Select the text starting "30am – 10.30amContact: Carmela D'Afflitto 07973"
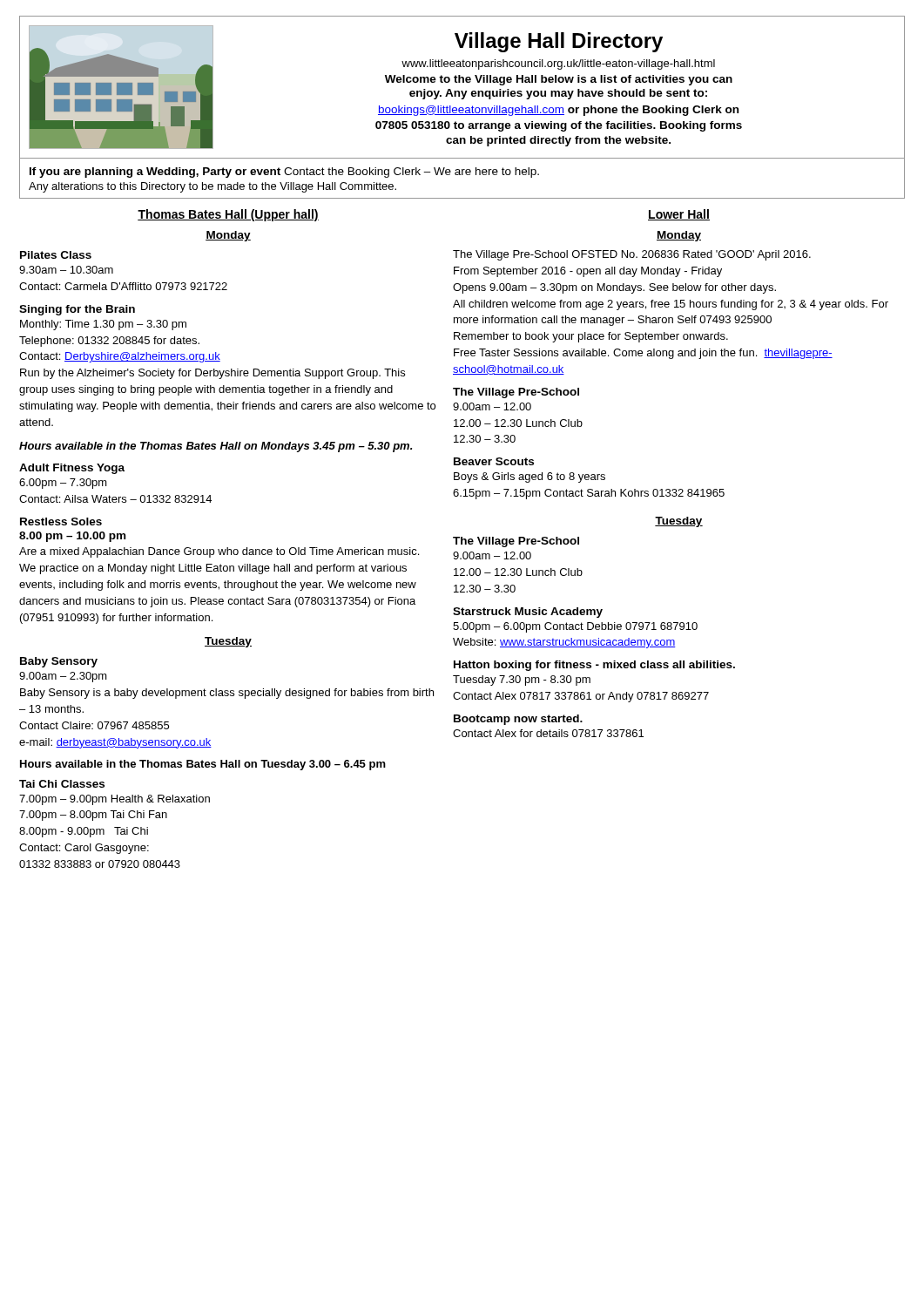Image resolution: width=924 pixels, height=1307 pixels. click(x=123, y=278)
